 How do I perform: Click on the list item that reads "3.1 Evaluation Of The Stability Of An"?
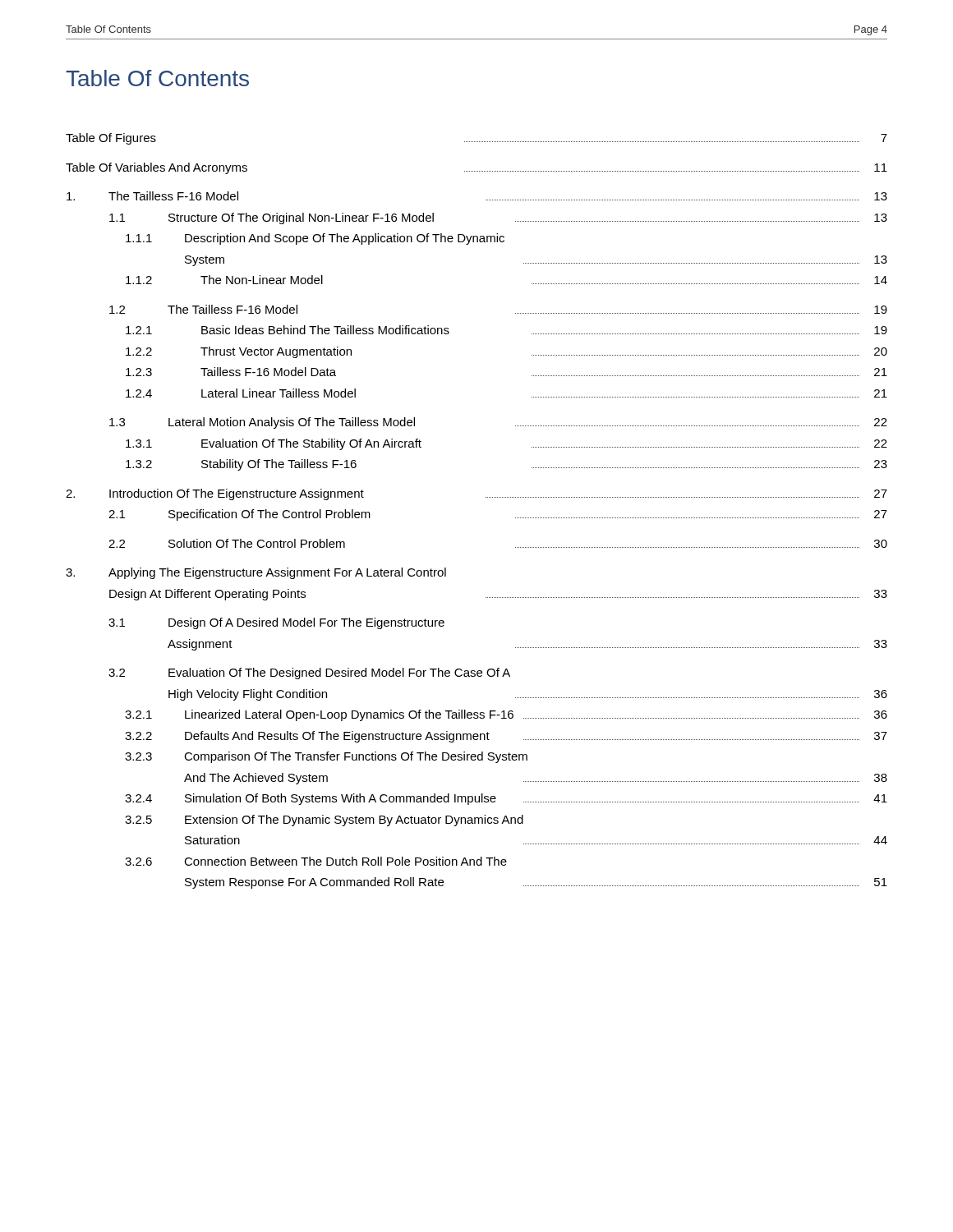point(138,444)
